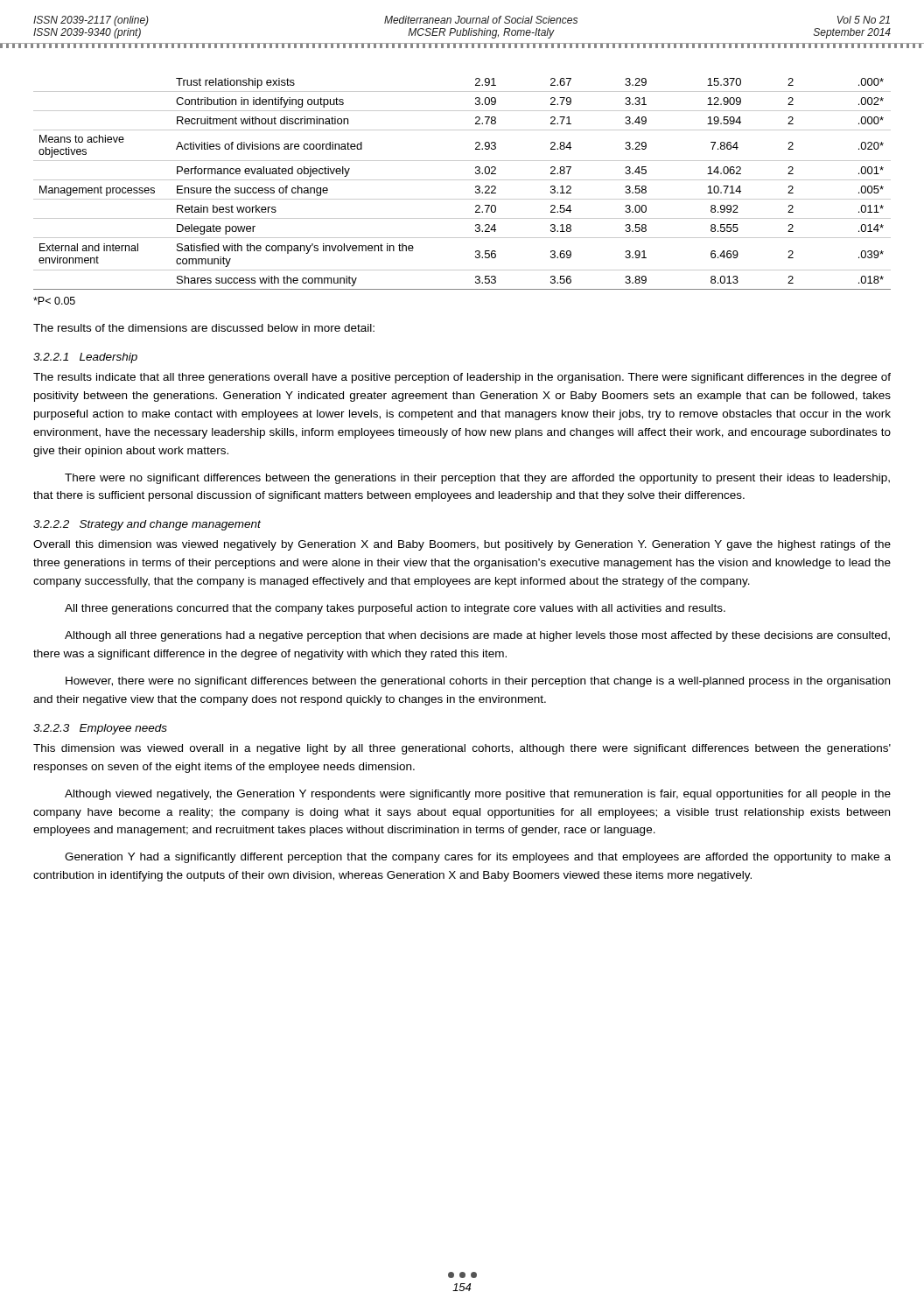Select the section header that reads "3.2.2.1 Leadership"
The image size is (924, 1313).
[85, 357]
